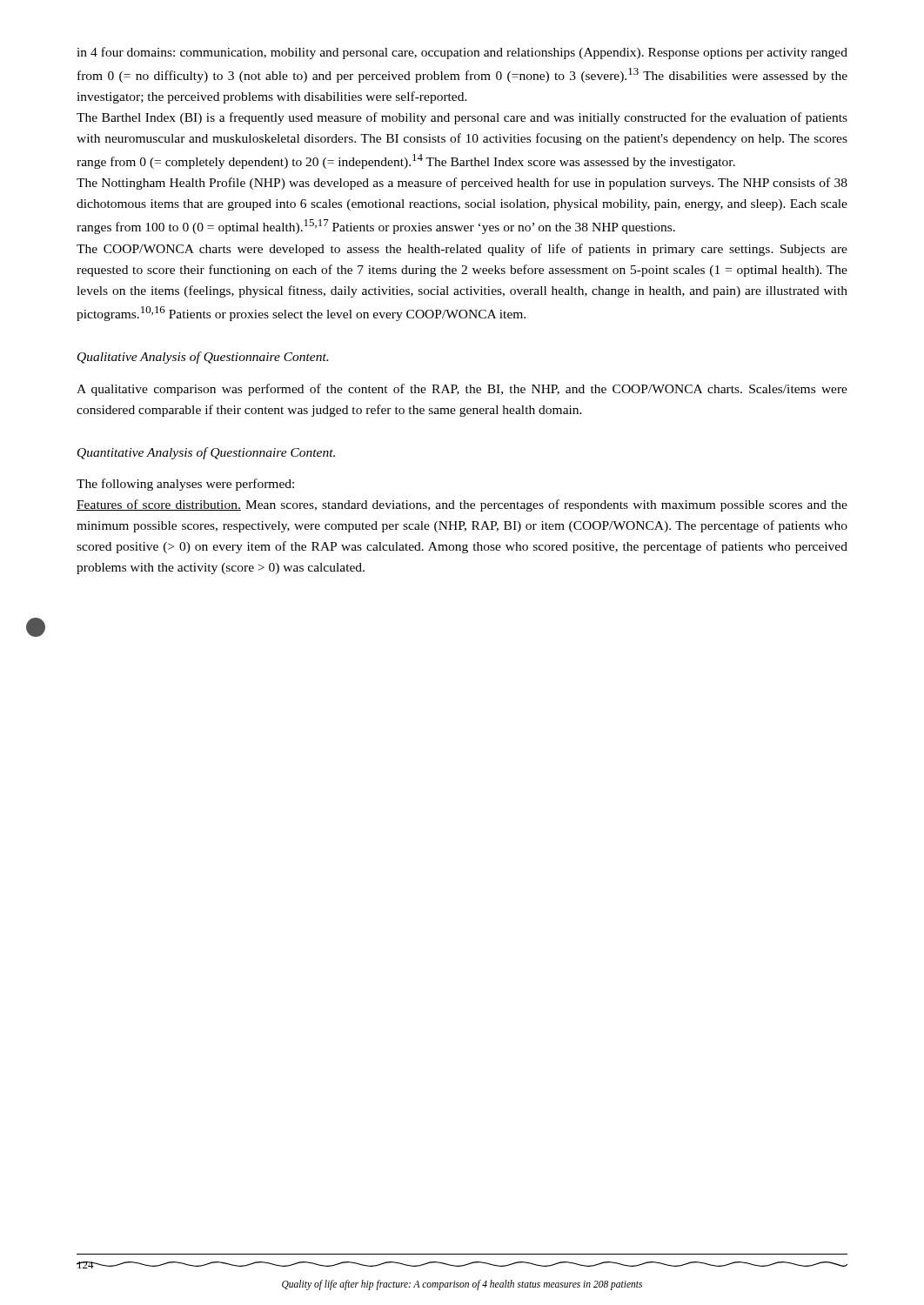Image resolution: width=924 pixels, height=1305 pixels.
Task: Find the section header that says "Quantitative Analysis of Questionnaire Content."
Action: pyautogui.click(x=206, y=452)
